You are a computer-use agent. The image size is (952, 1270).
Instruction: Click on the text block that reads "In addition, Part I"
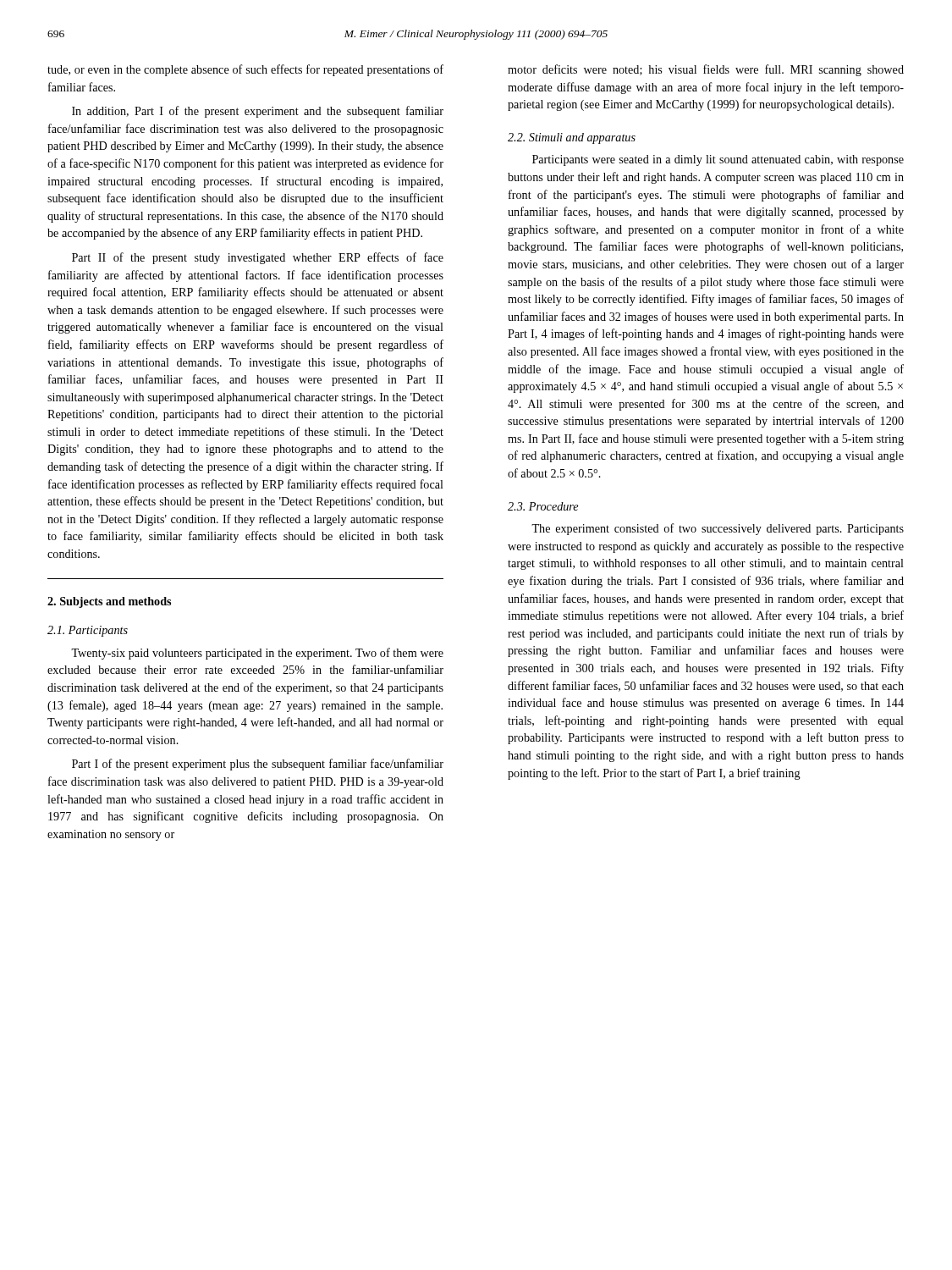245,172
